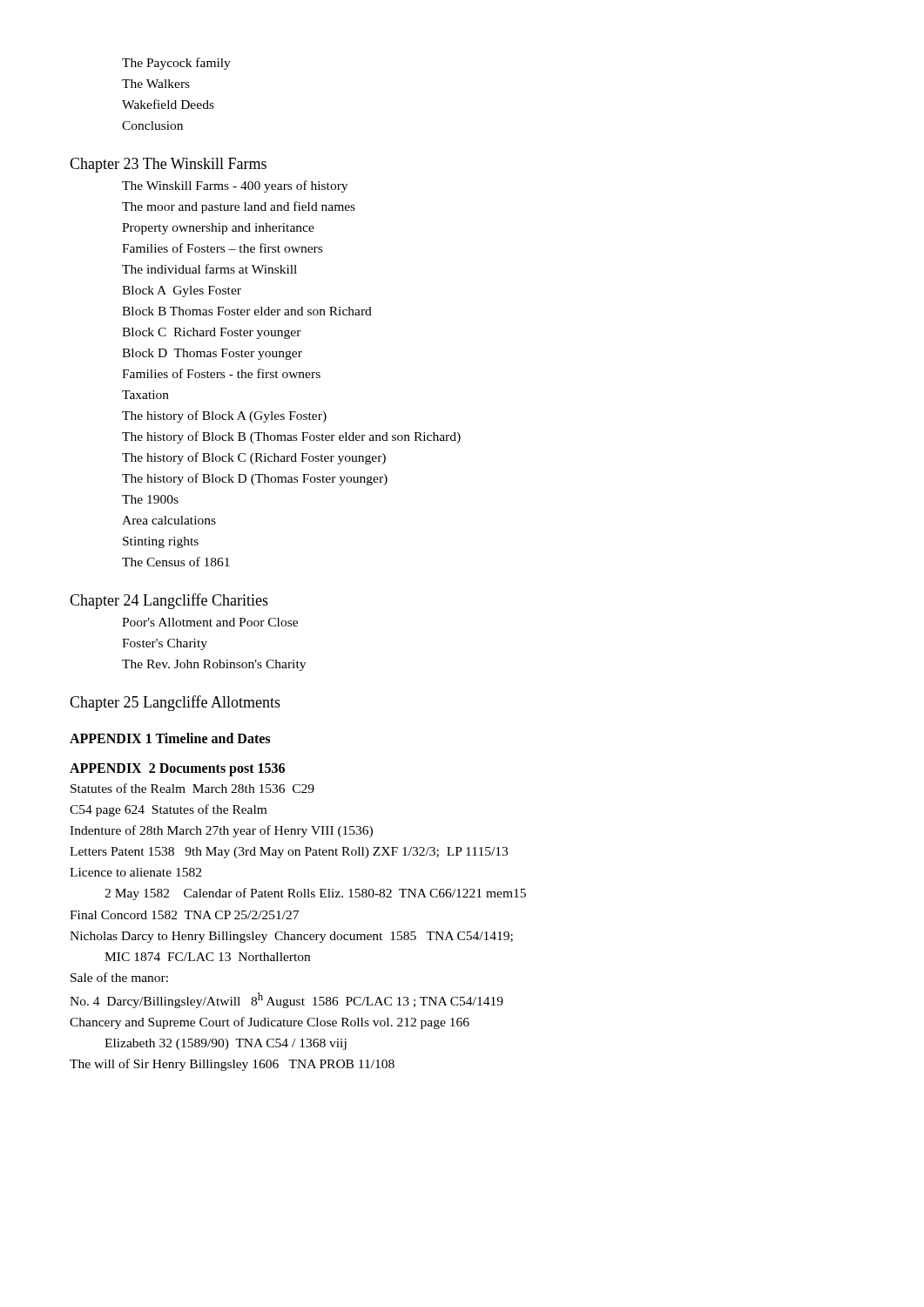Image resolution: width=924 pixels, height=1307 pixels.
Task: Select the text block that reads "The will of Sir Henry Billingsley 1606 TNA"
Action: click(x=232, y=1065)
